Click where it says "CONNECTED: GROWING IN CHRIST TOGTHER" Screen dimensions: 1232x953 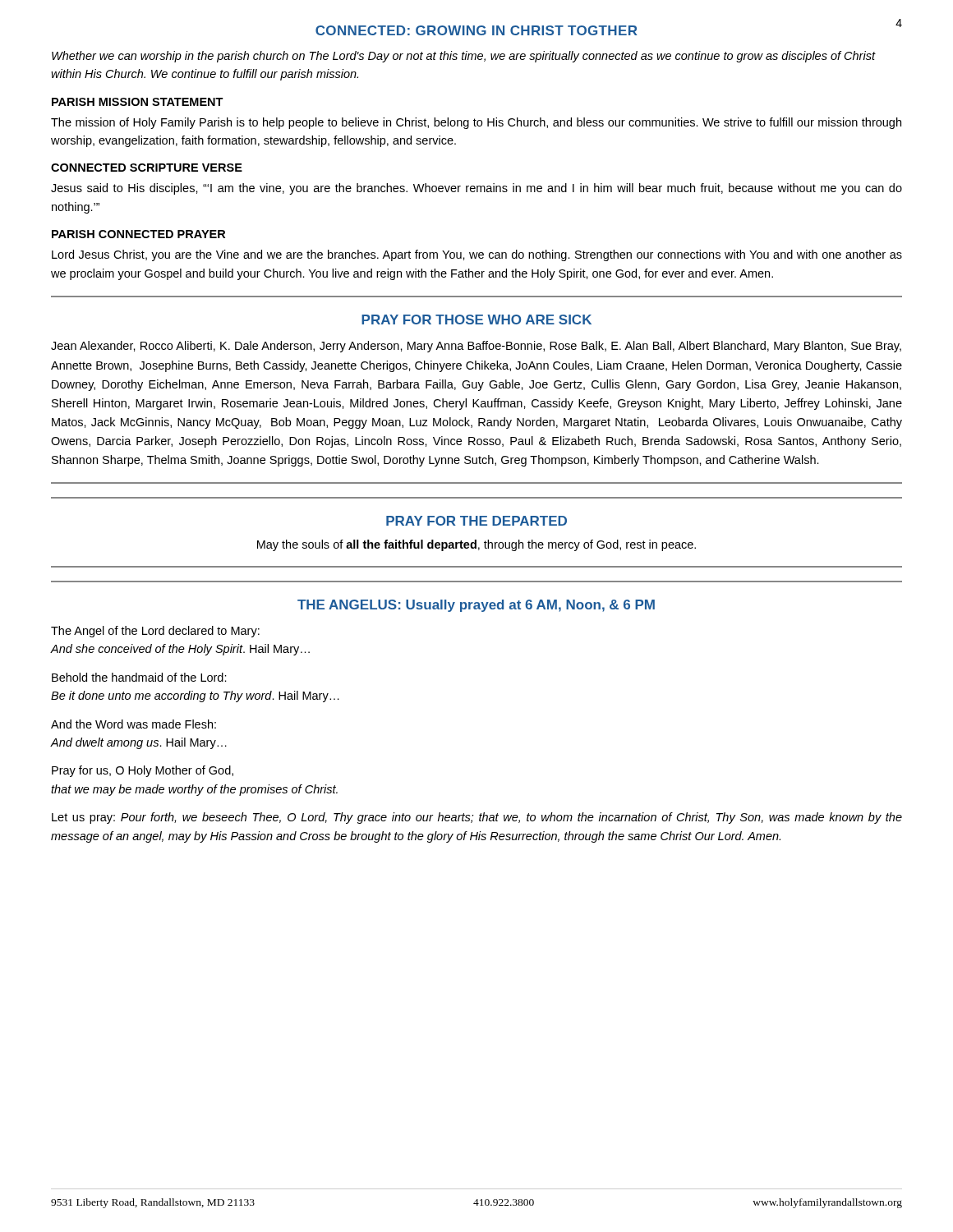pyautogui.click(x=476, y=31)
